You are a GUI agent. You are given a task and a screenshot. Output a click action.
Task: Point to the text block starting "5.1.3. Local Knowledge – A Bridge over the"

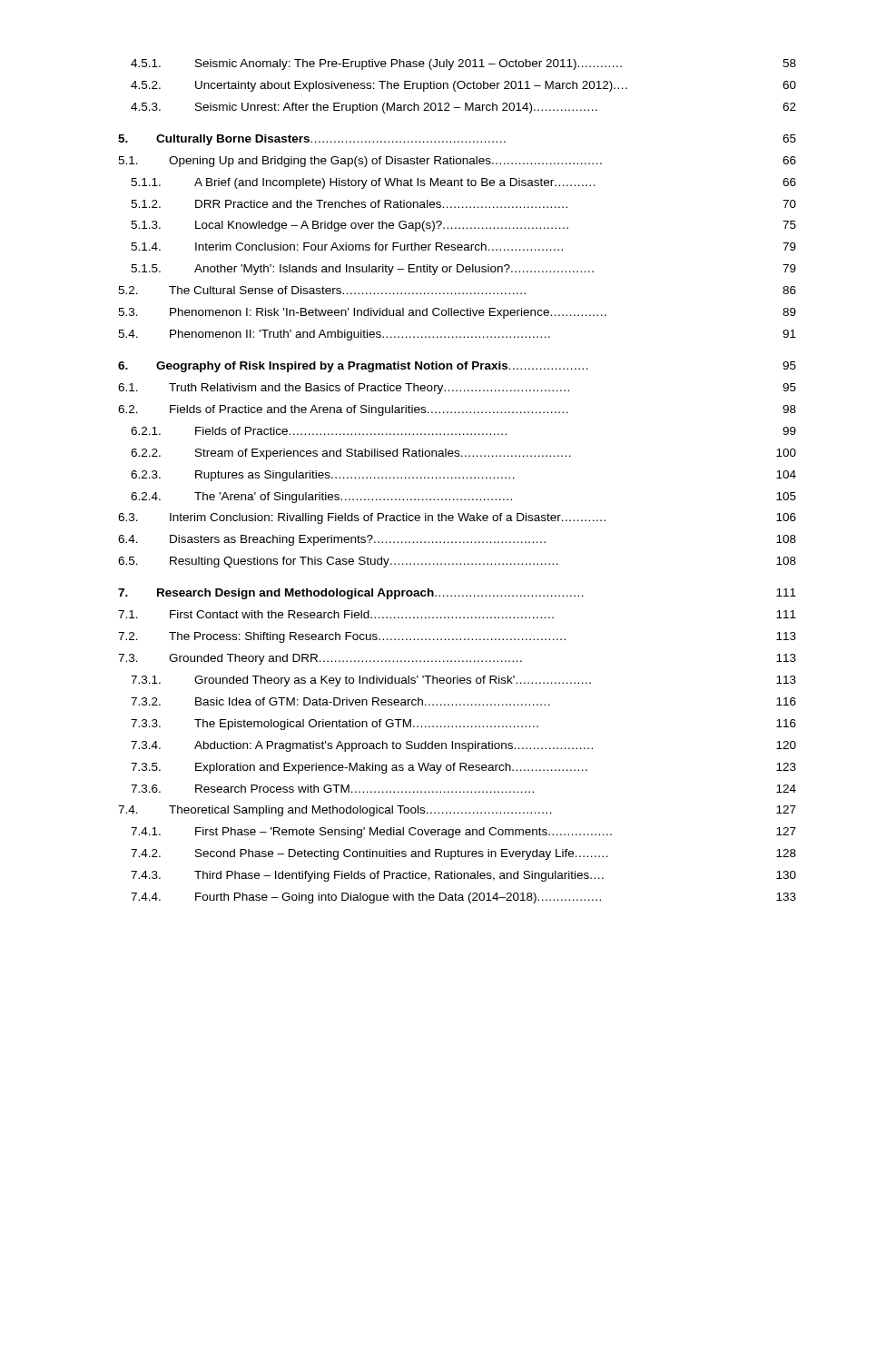pyautogui.click(x=463, y=226)
